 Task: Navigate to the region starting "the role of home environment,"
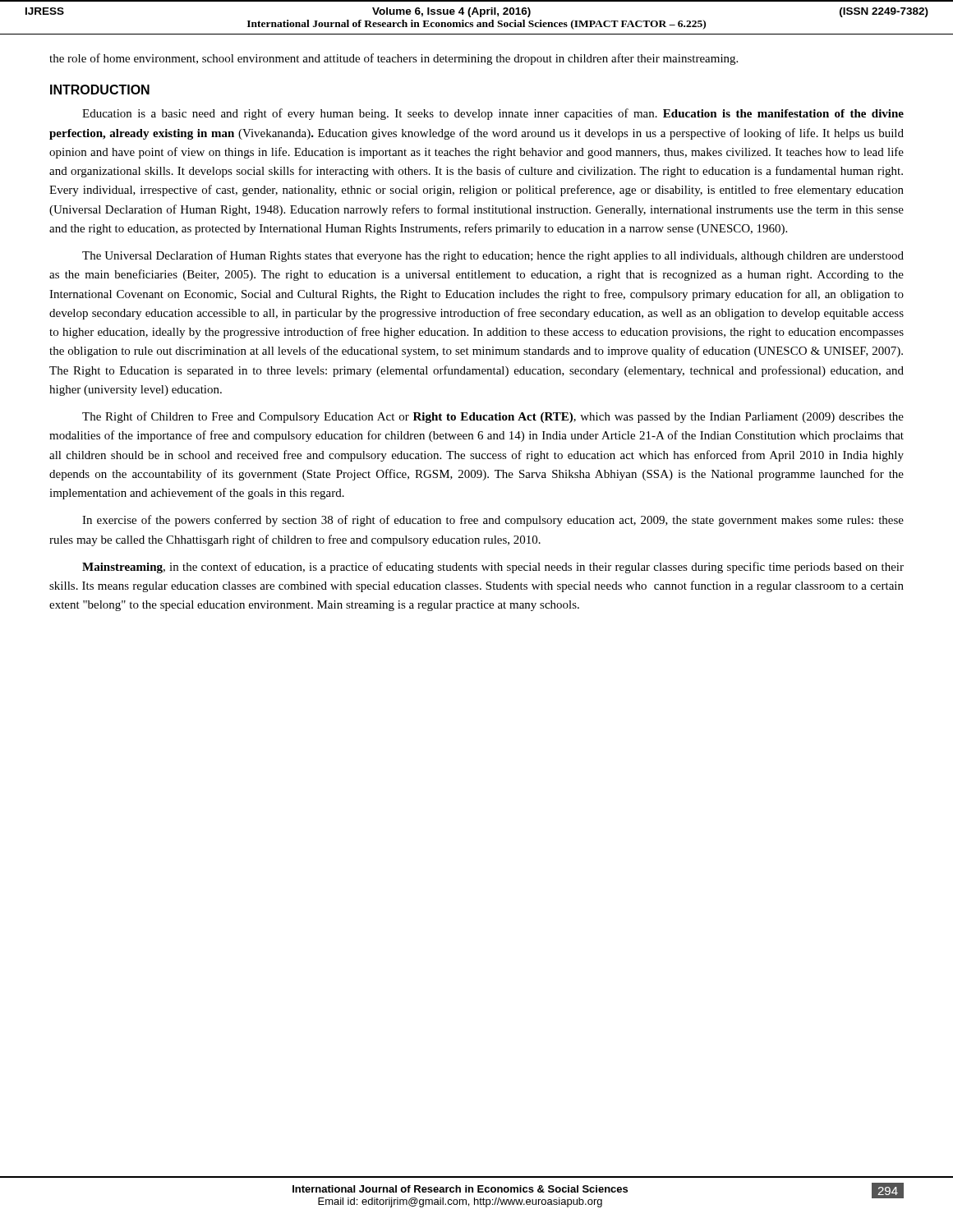(x=476, y=59)
